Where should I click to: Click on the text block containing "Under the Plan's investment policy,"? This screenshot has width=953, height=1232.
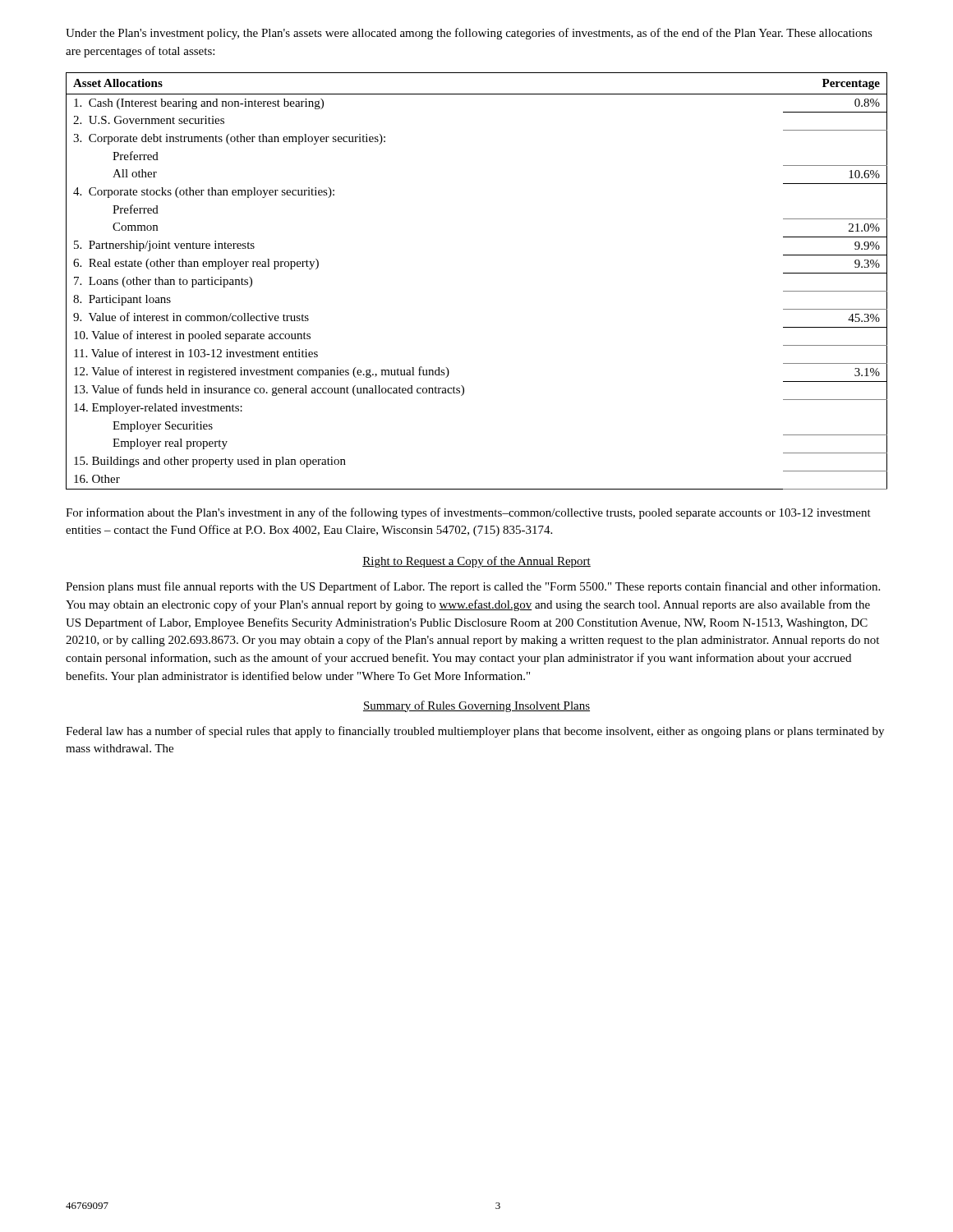(469, 42)
